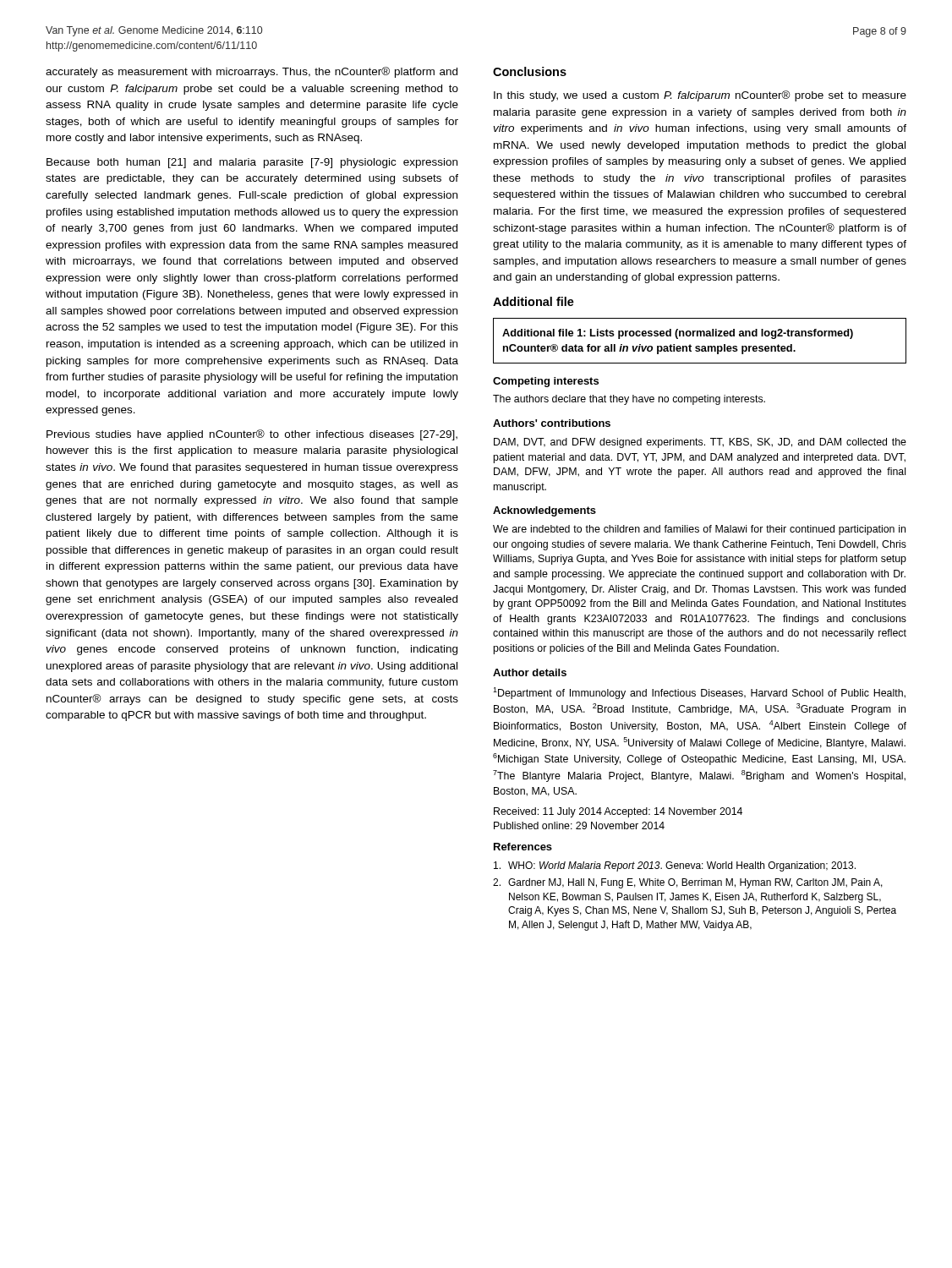Navigate to the passage starting "In this study, we used a"
This screenshot has width=952, height=1268.
(700, 186)
